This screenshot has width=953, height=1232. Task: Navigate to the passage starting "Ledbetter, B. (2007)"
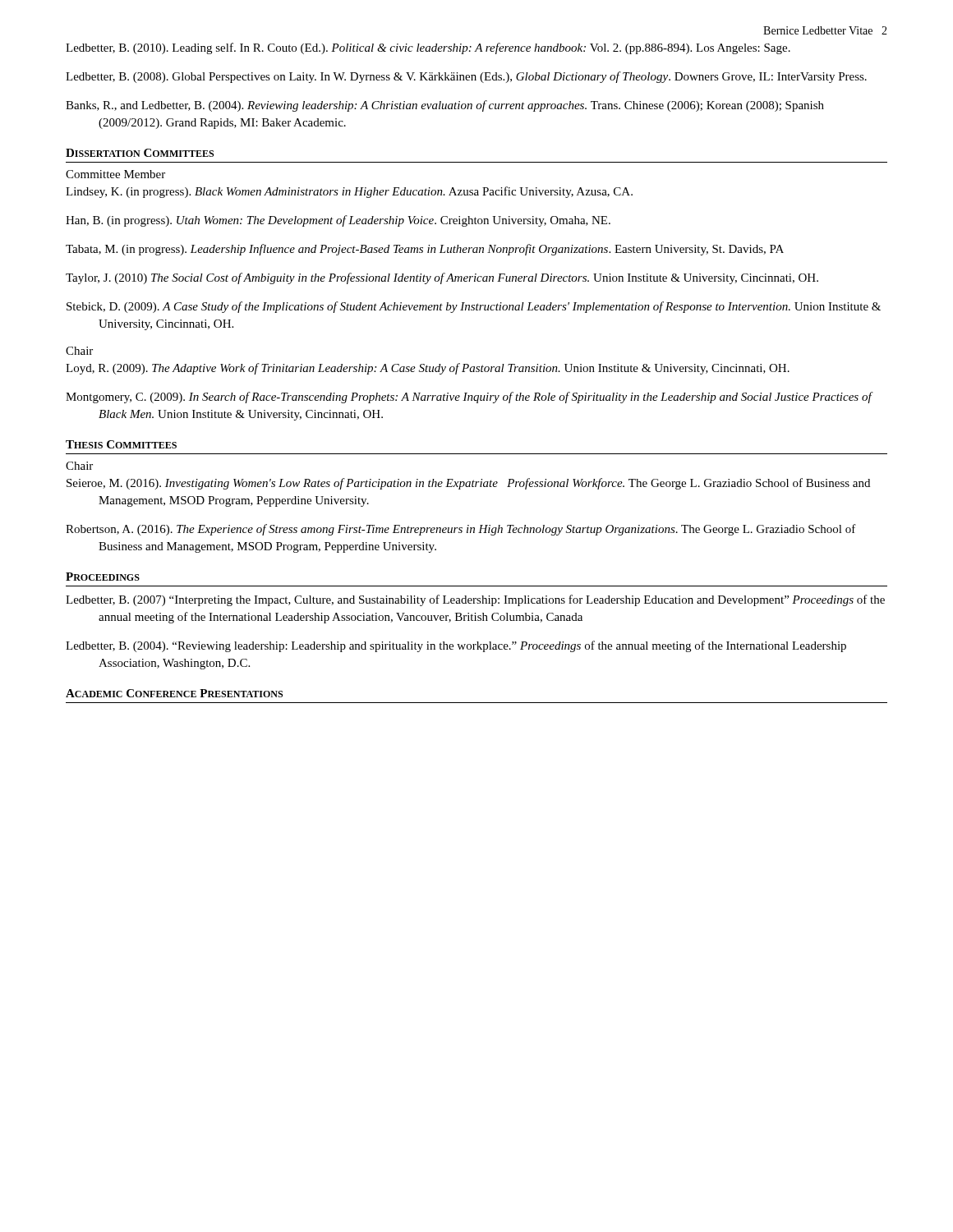pyautogui.click(x=475, y=608)
